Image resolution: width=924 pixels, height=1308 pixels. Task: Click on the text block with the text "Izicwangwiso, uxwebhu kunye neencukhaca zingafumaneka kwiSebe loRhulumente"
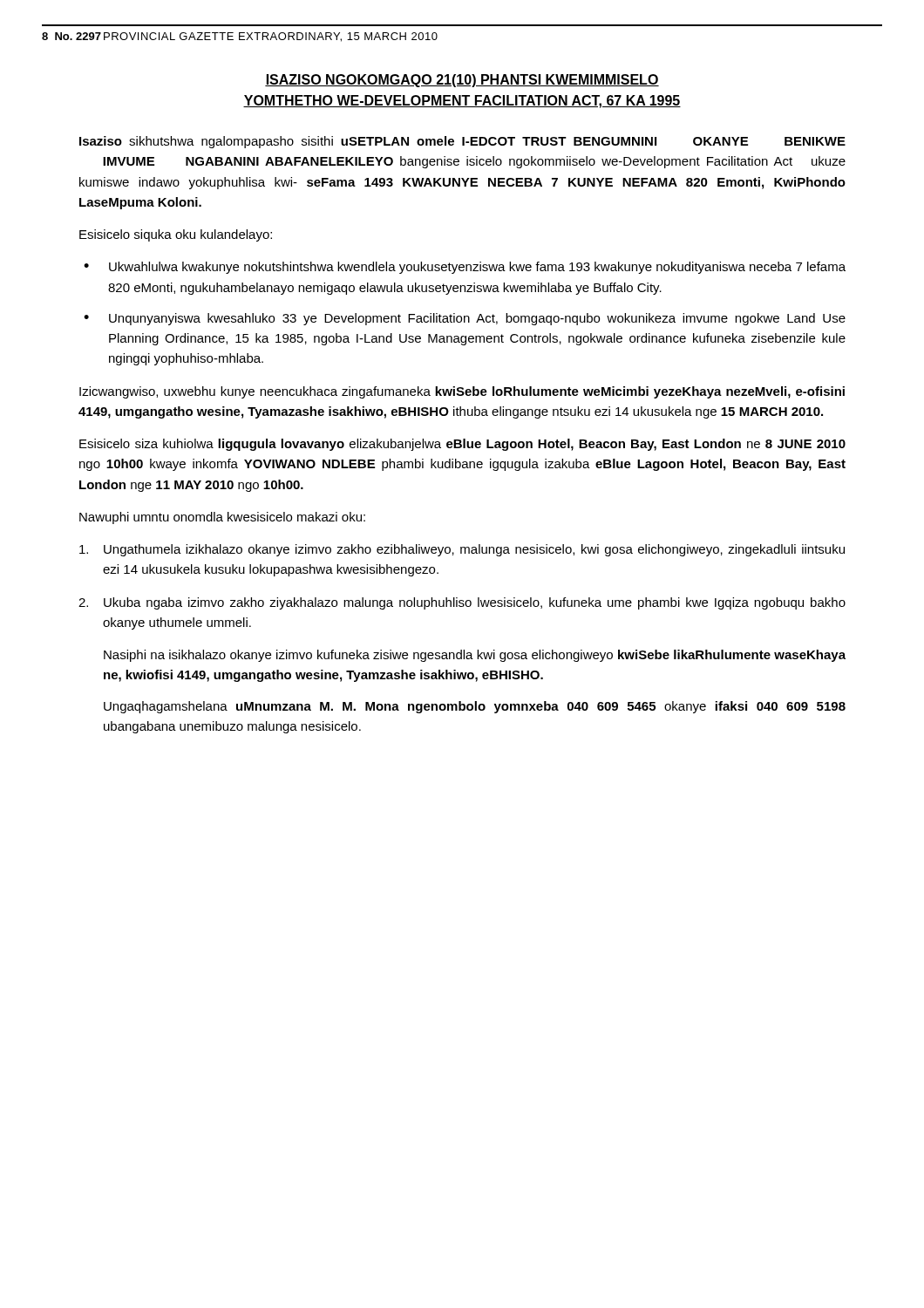462,401
